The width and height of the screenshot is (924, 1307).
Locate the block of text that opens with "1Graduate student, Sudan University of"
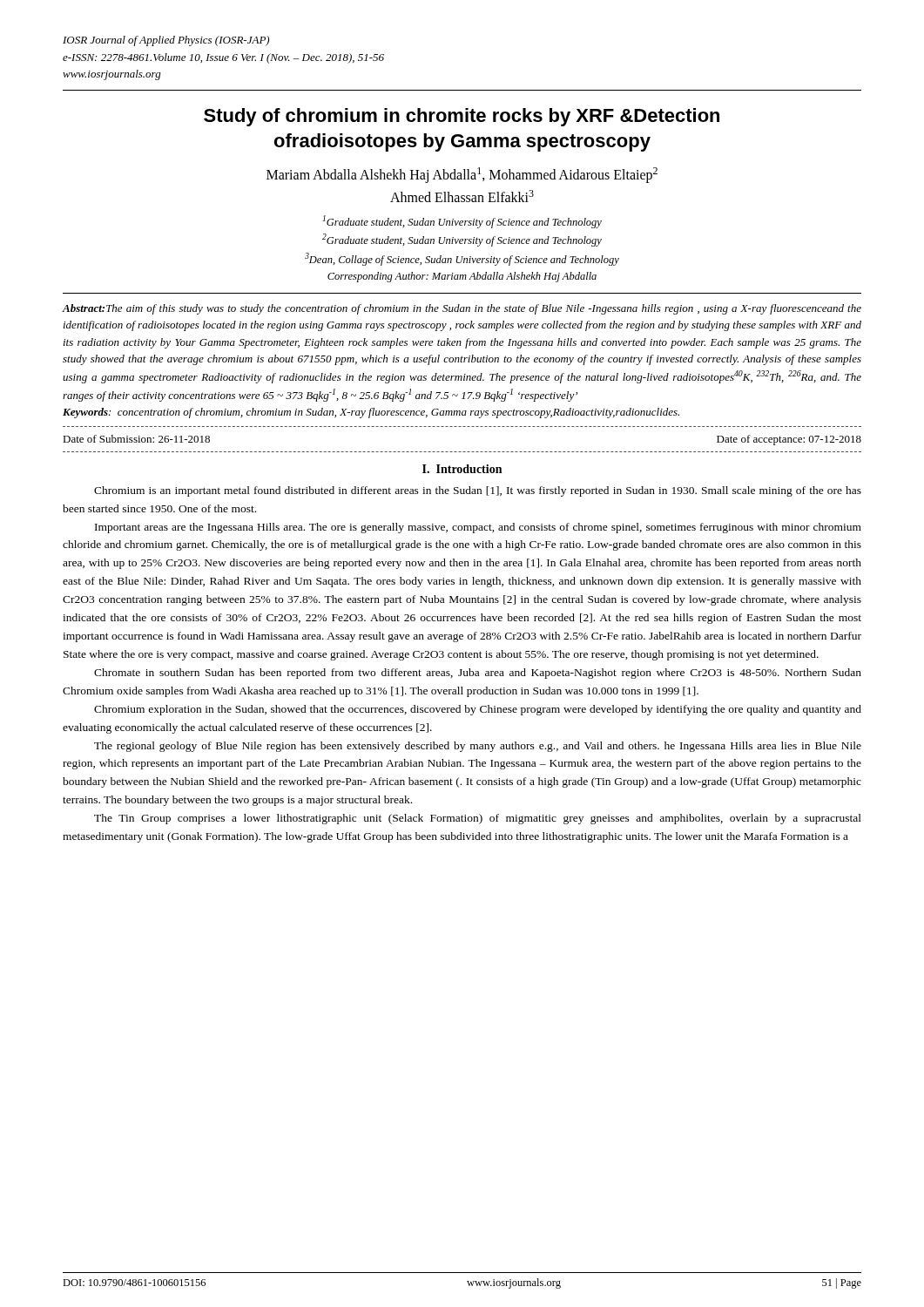[x=462, y=248]
